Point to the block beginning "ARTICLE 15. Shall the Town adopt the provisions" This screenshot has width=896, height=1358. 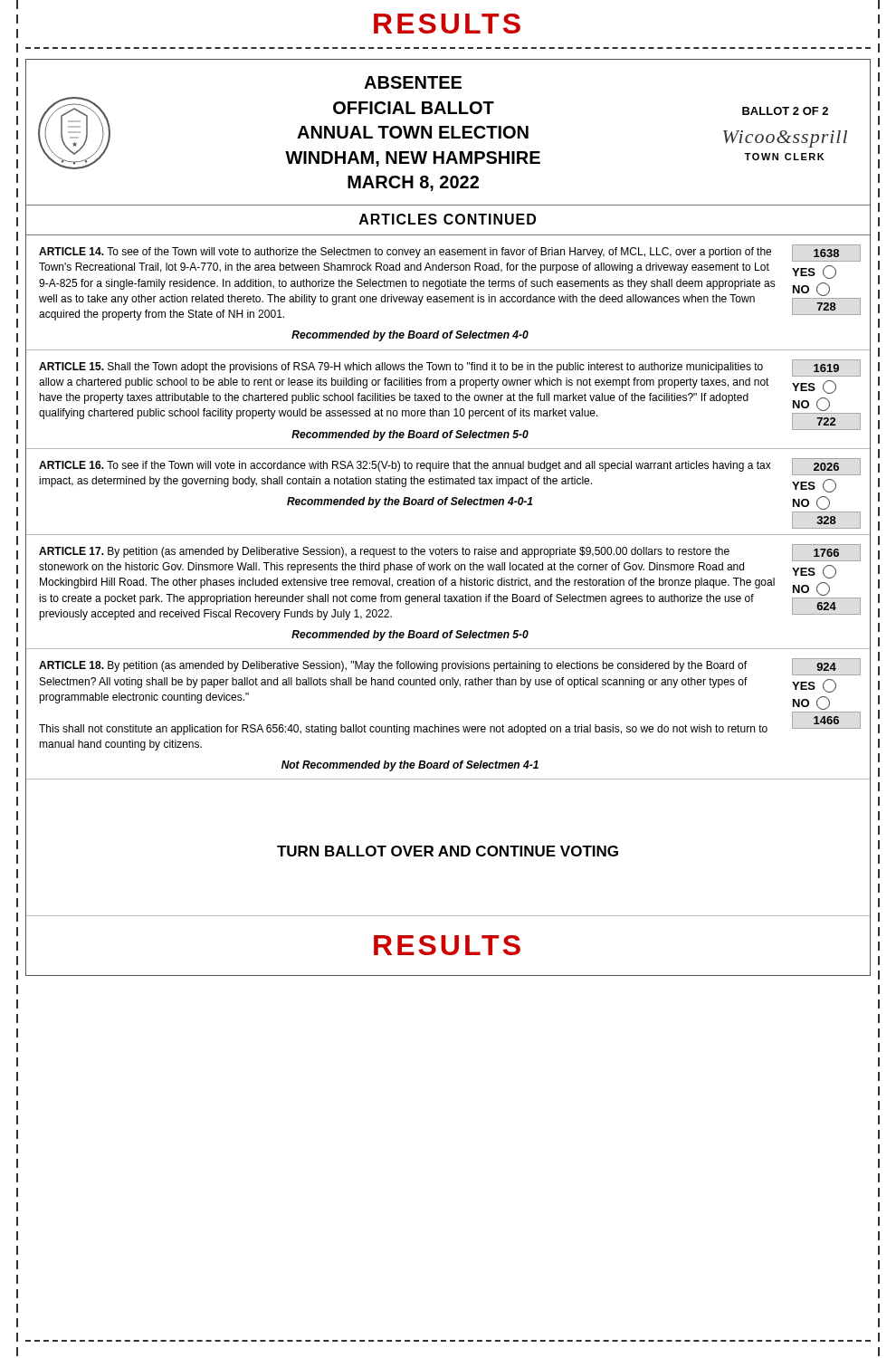click(x=450, y=401)
